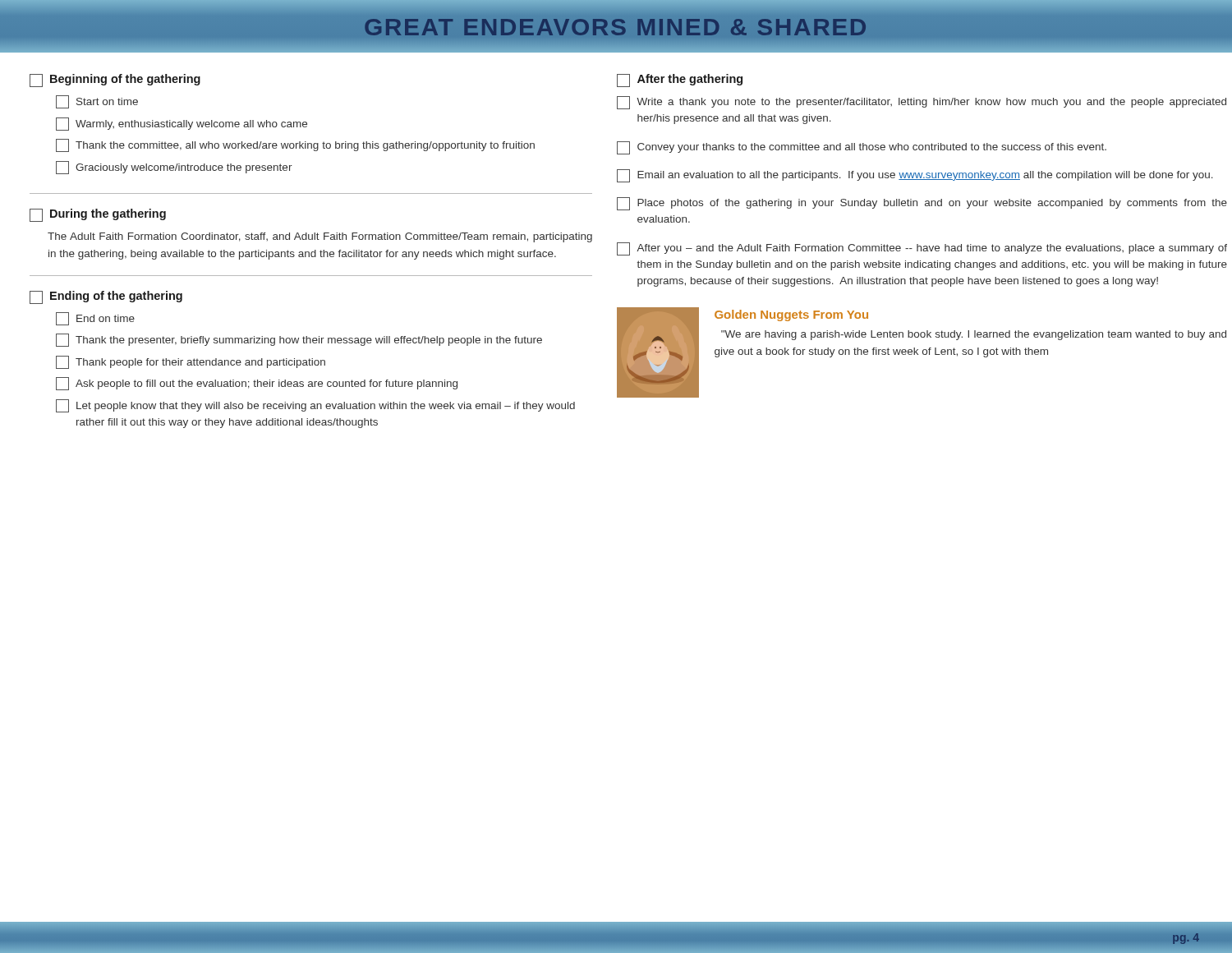Locate the list item that reads "Graciously welcome/introduce the"
Screen dimensions: 953x1232
(174, 167)
